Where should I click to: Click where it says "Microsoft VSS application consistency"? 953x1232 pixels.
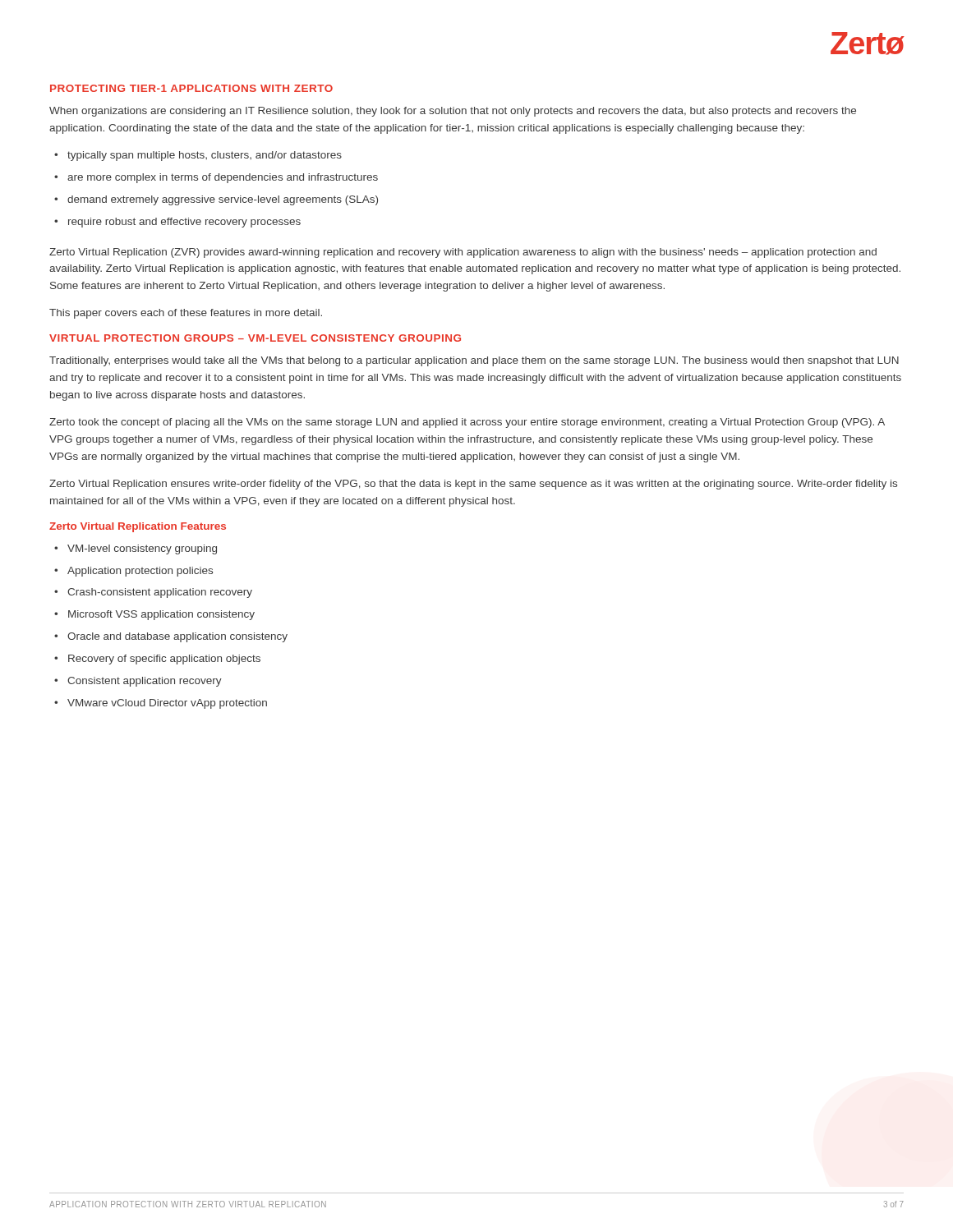(154, 615)
